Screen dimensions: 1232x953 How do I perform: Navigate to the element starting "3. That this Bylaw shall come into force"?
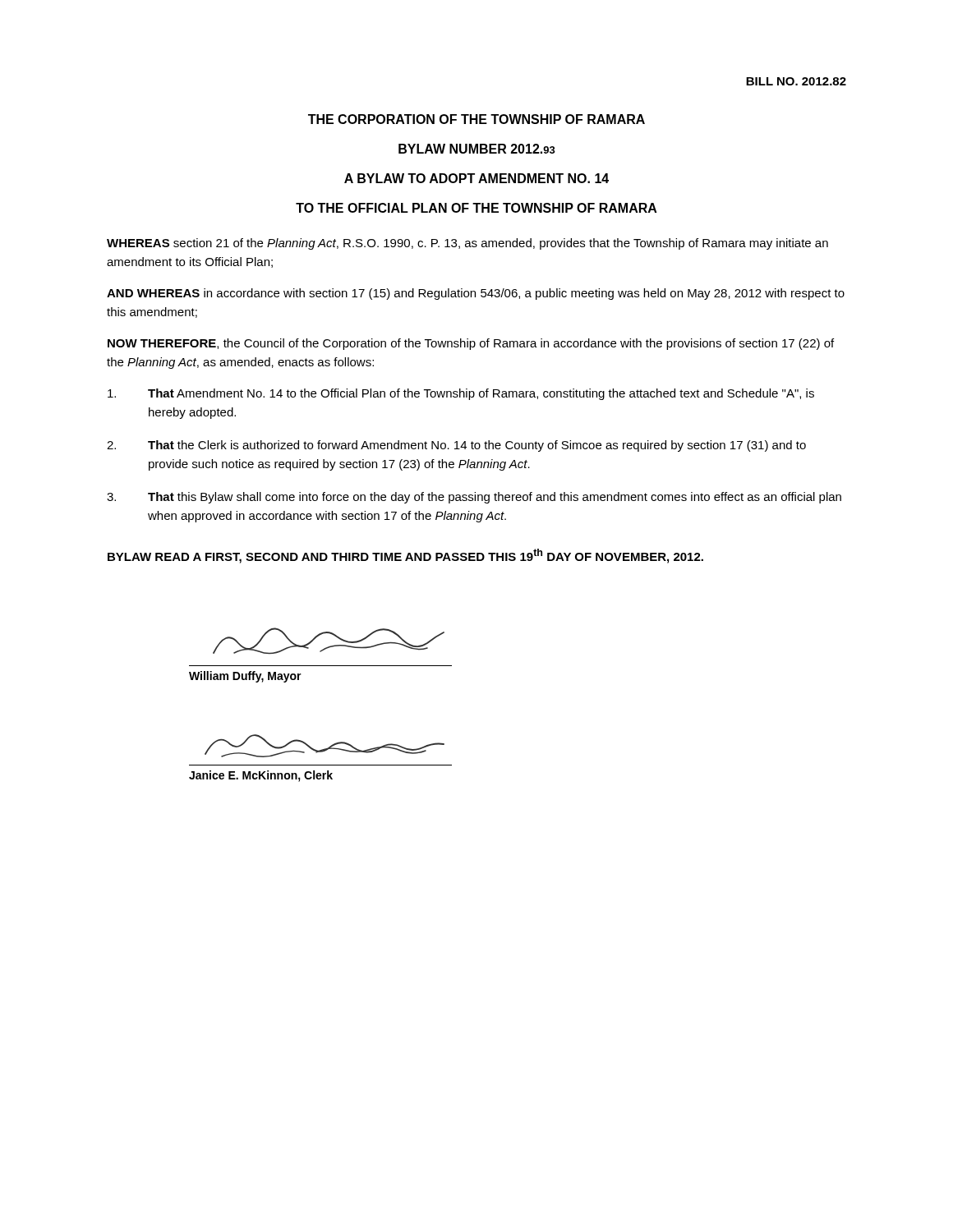[x=476, y=506]
